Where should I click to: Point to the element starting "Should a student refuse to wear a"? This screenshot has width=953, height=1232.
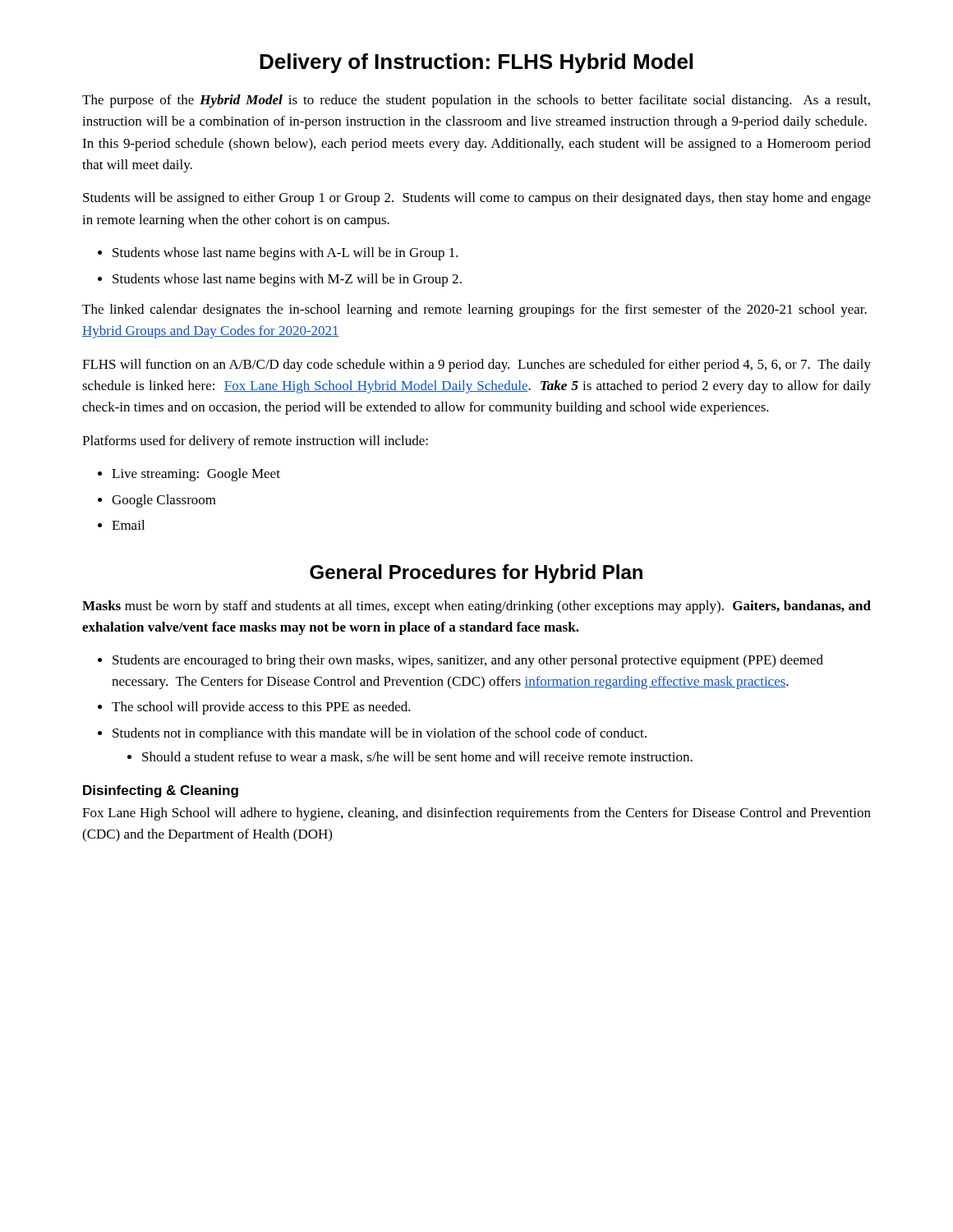pos(506,757)
